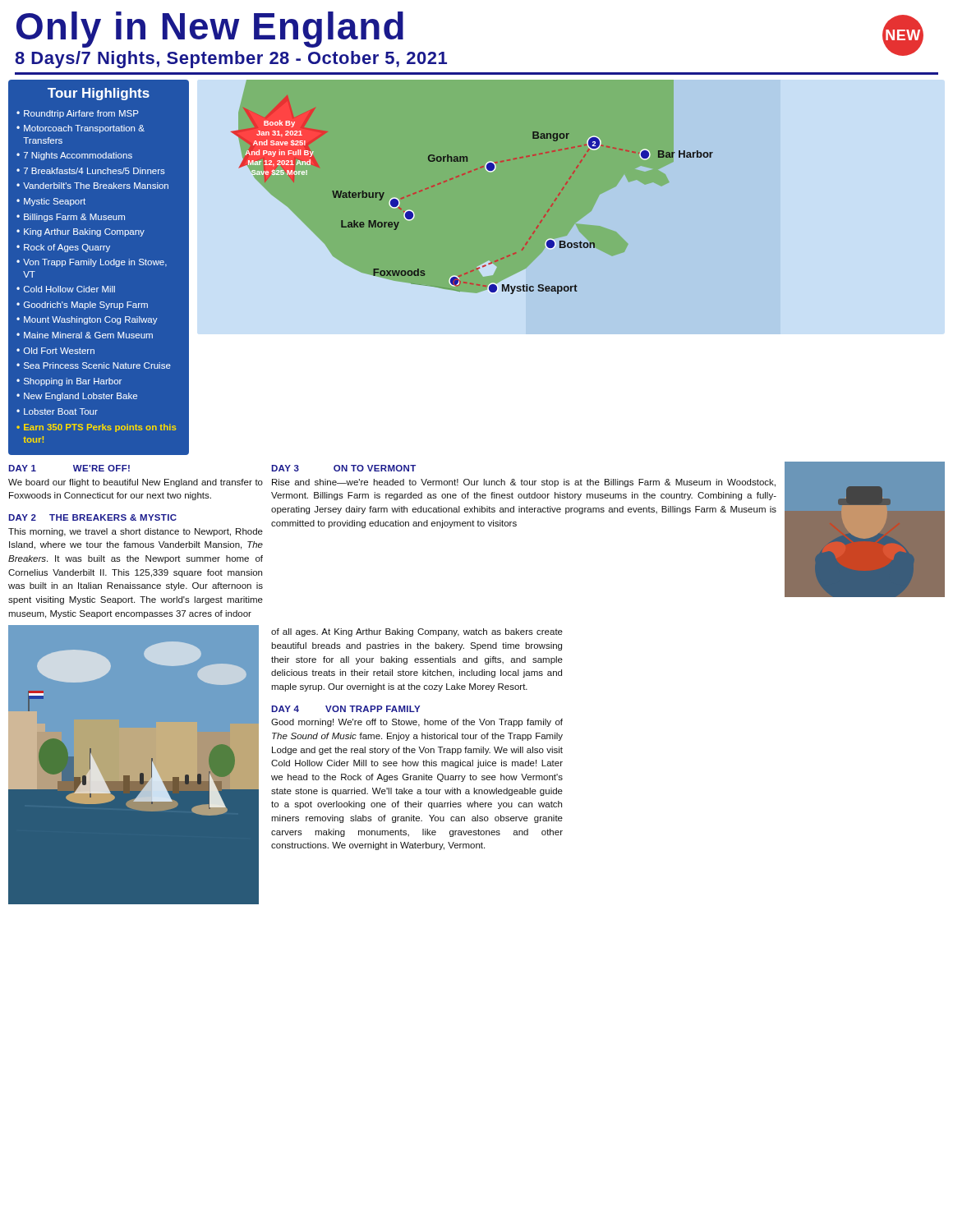This screenshot has width=953, height=1232.
Task: Select the region starting "Shopping in Bar"
Action: pos(73,381)
